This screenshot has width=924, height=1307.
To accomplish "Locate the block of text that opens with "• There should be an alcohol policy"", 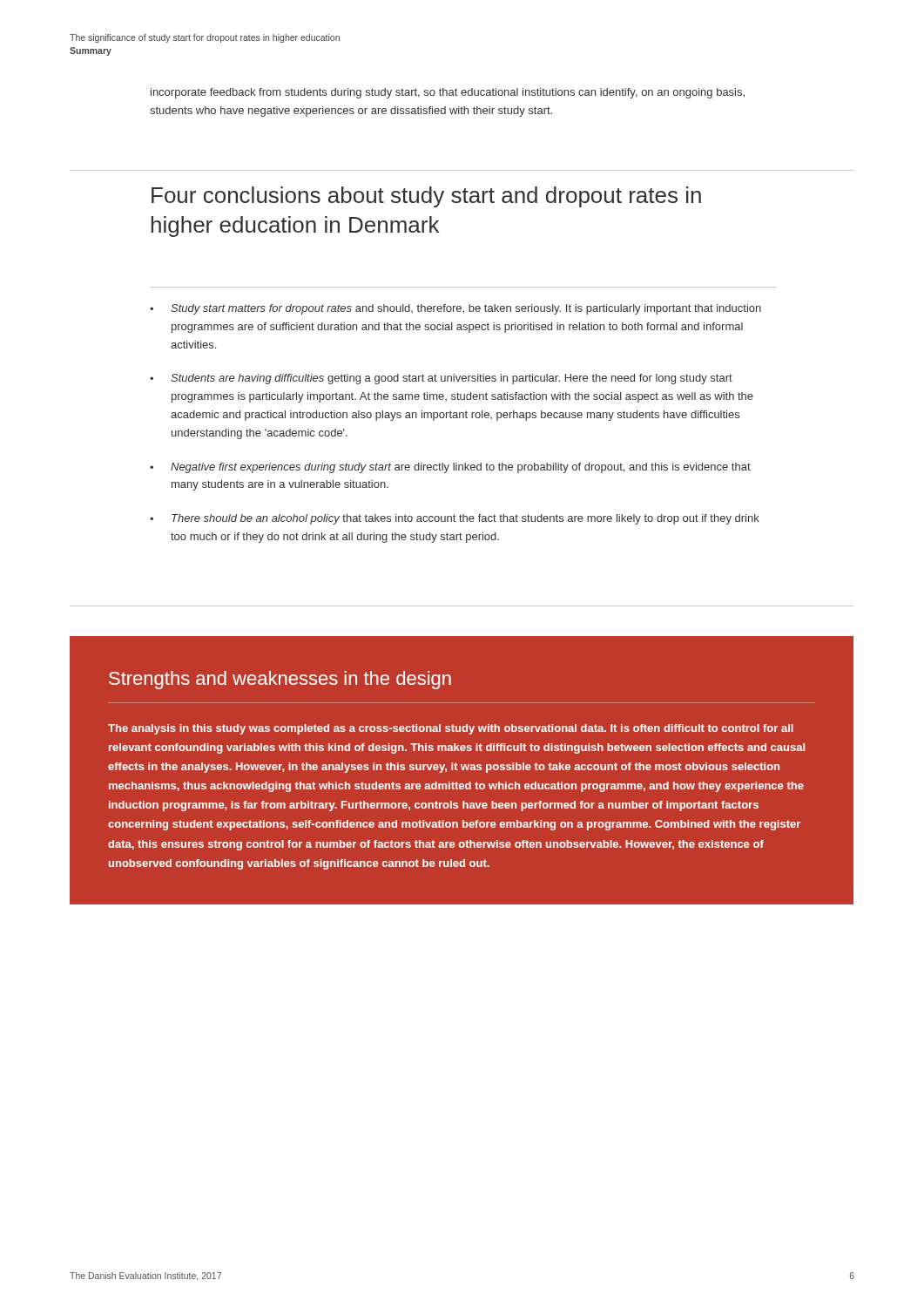I will [x=463, y=528].
